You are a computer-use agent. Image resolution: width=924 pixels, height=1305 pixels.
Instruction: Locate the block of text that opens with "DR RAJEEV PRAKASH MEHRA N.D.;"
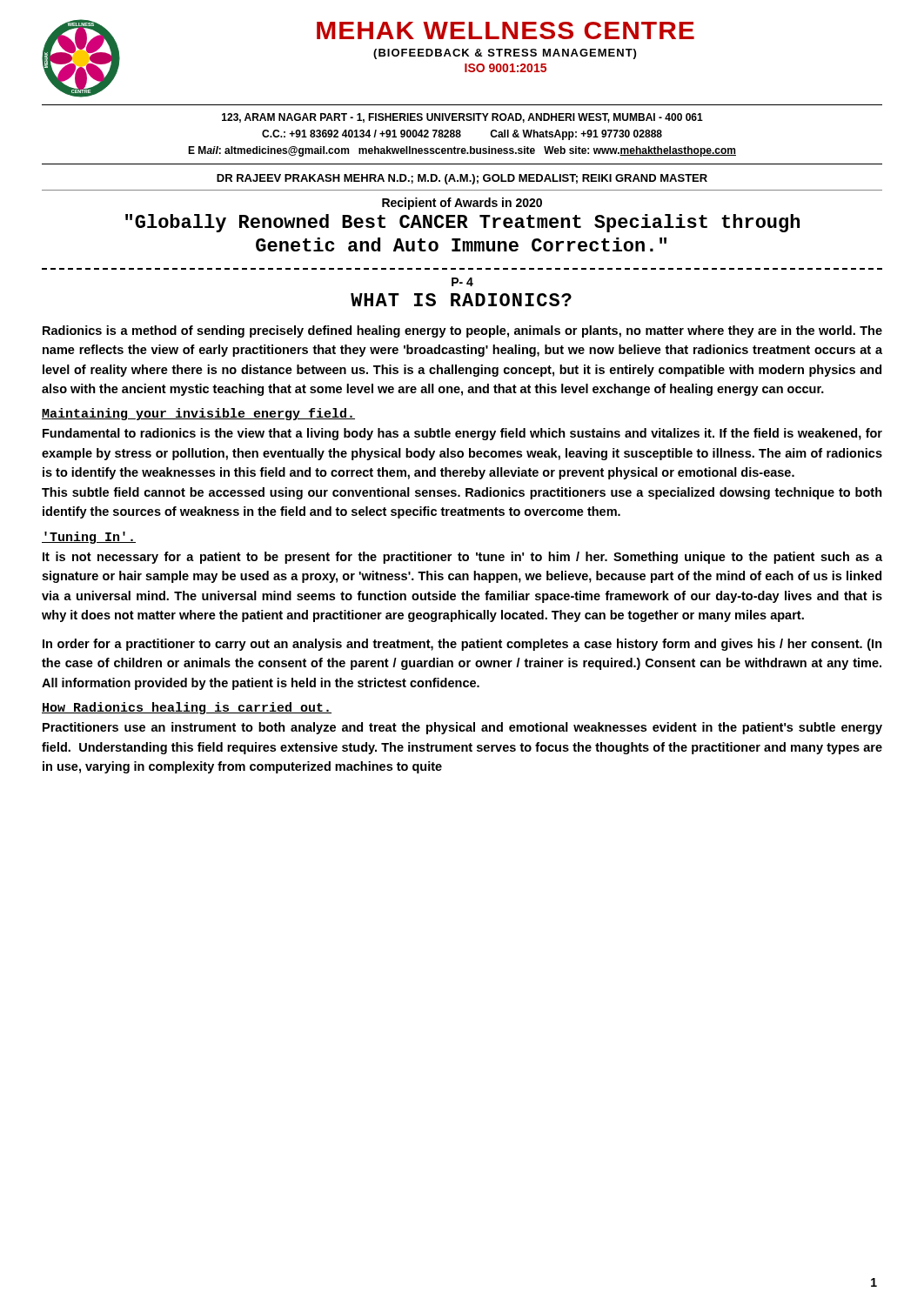pyautogui.click(x=462, y=181)
